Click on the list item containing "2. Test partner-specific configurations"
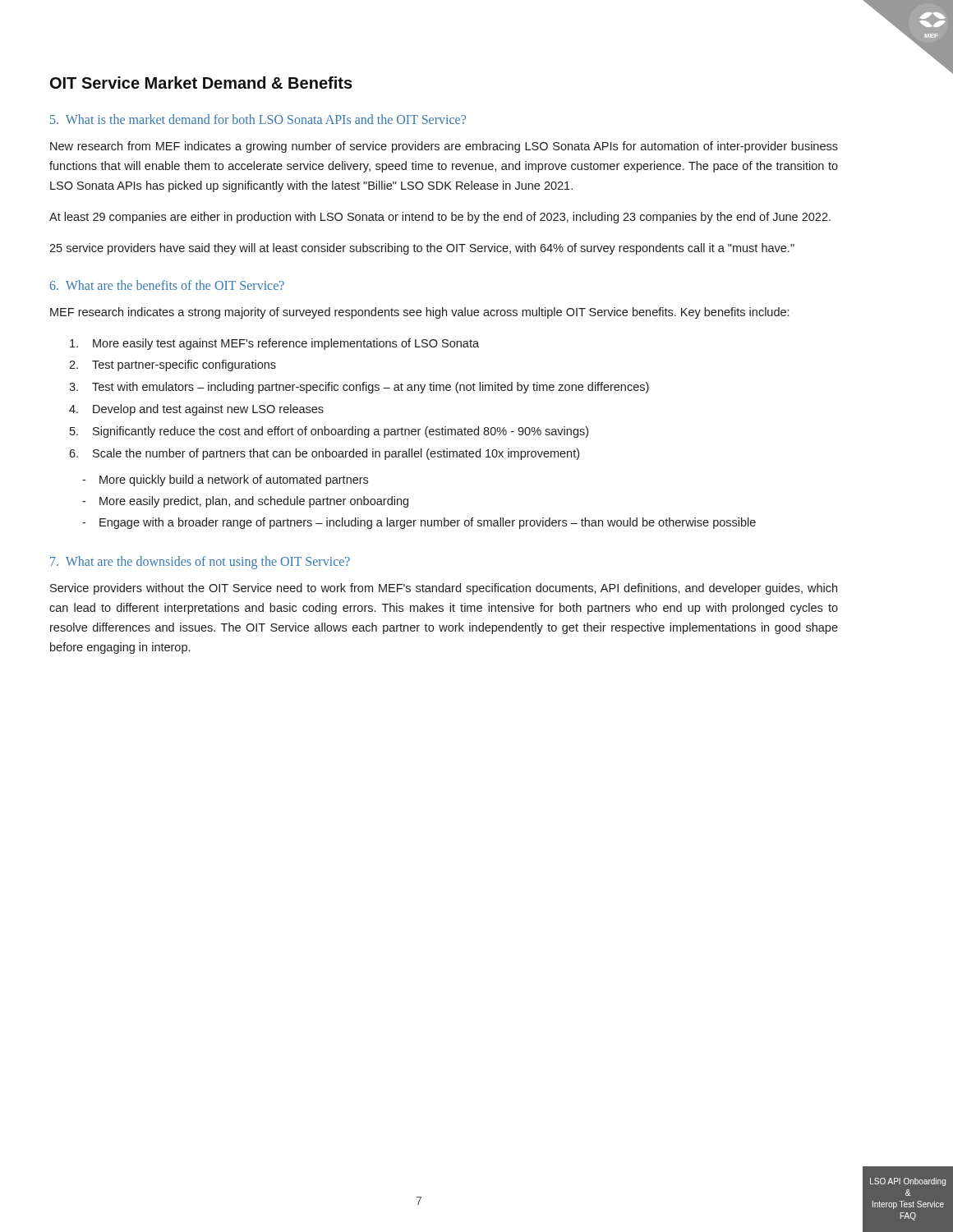The image size is (953, 1232). point(173,365)
